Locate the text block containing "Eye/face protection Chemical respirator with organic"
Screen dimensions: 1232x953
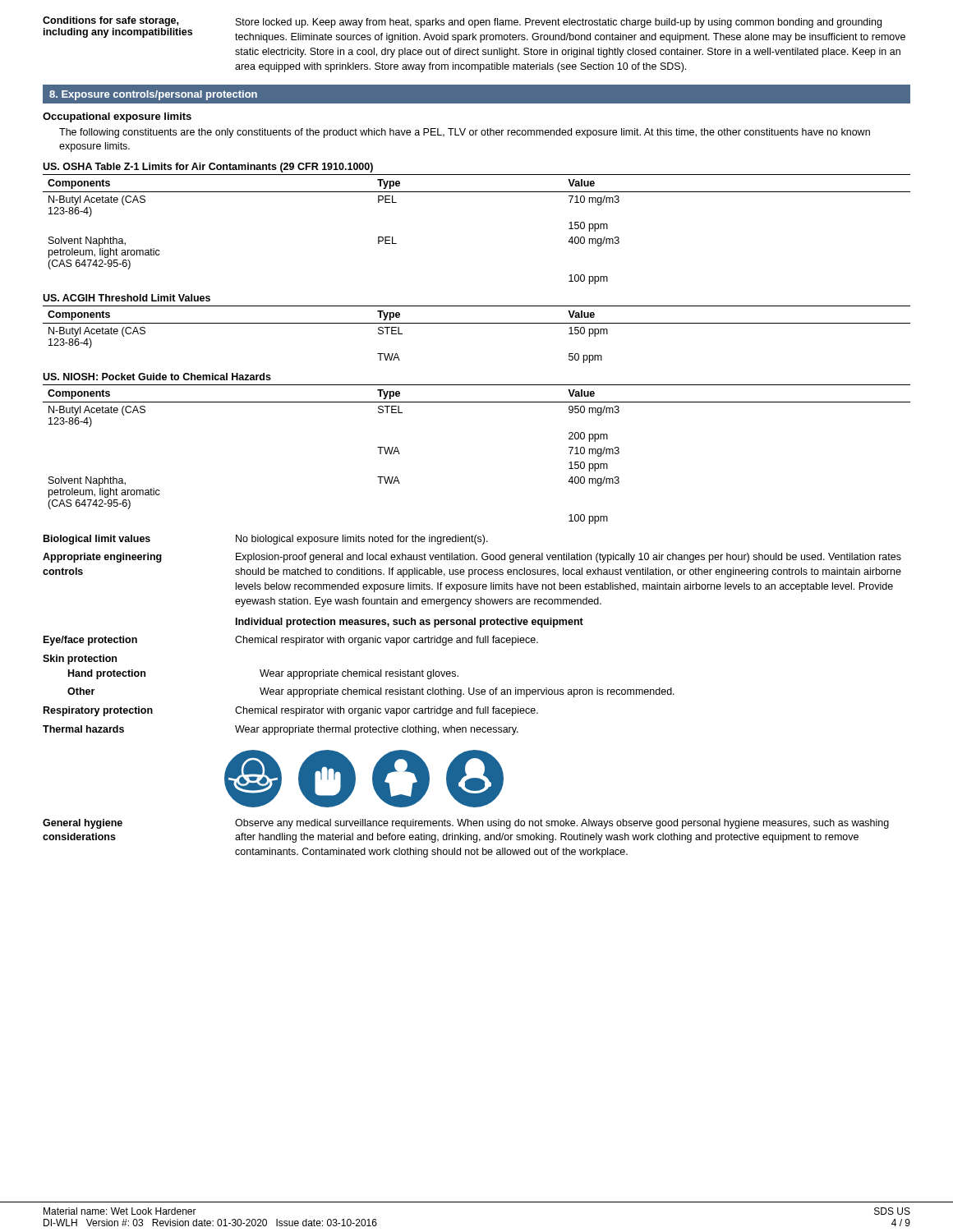[x=476, y=641]
